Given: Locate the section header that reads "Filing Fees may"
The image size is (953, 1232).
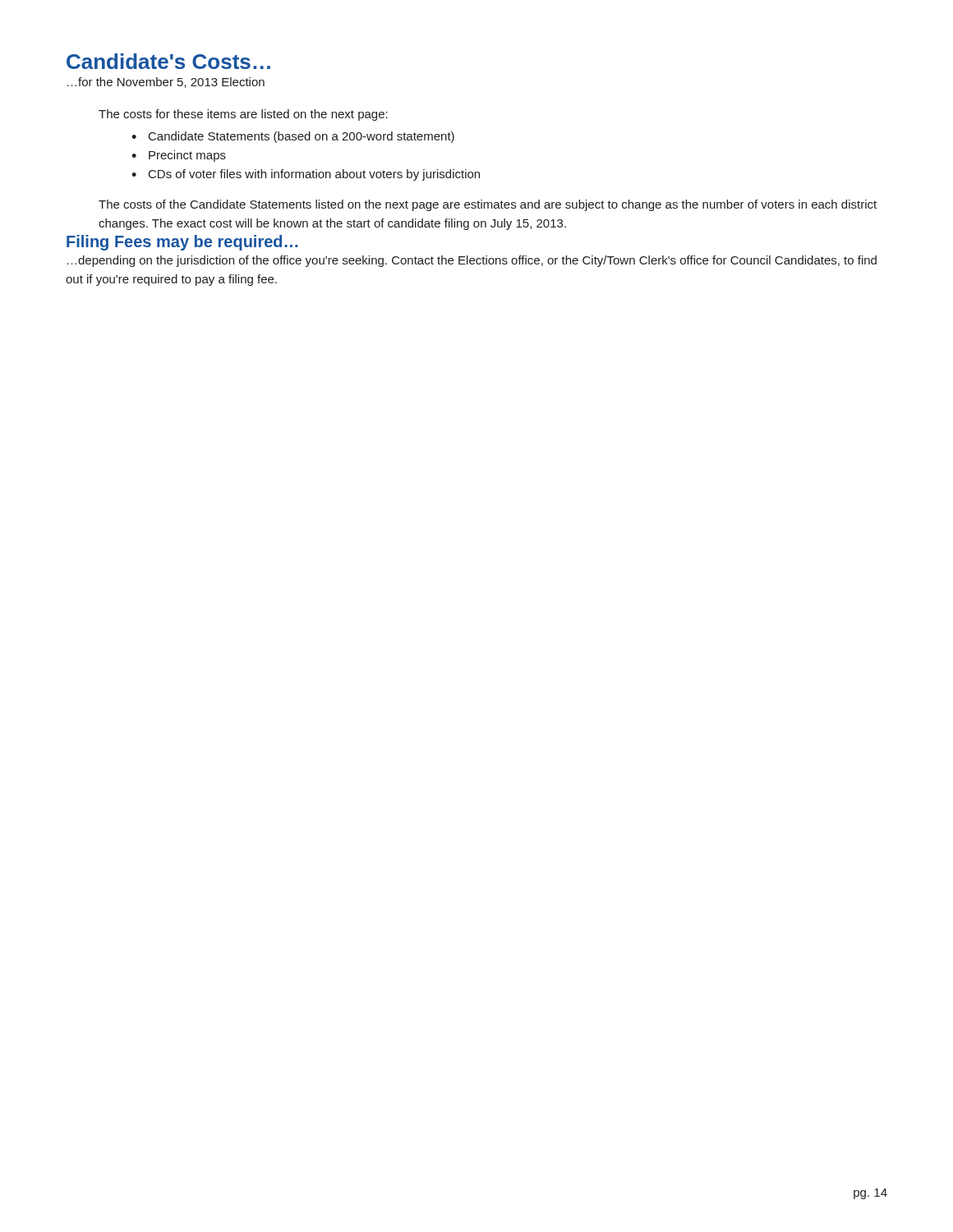Looking at the screenshot, I should point(183,241).
